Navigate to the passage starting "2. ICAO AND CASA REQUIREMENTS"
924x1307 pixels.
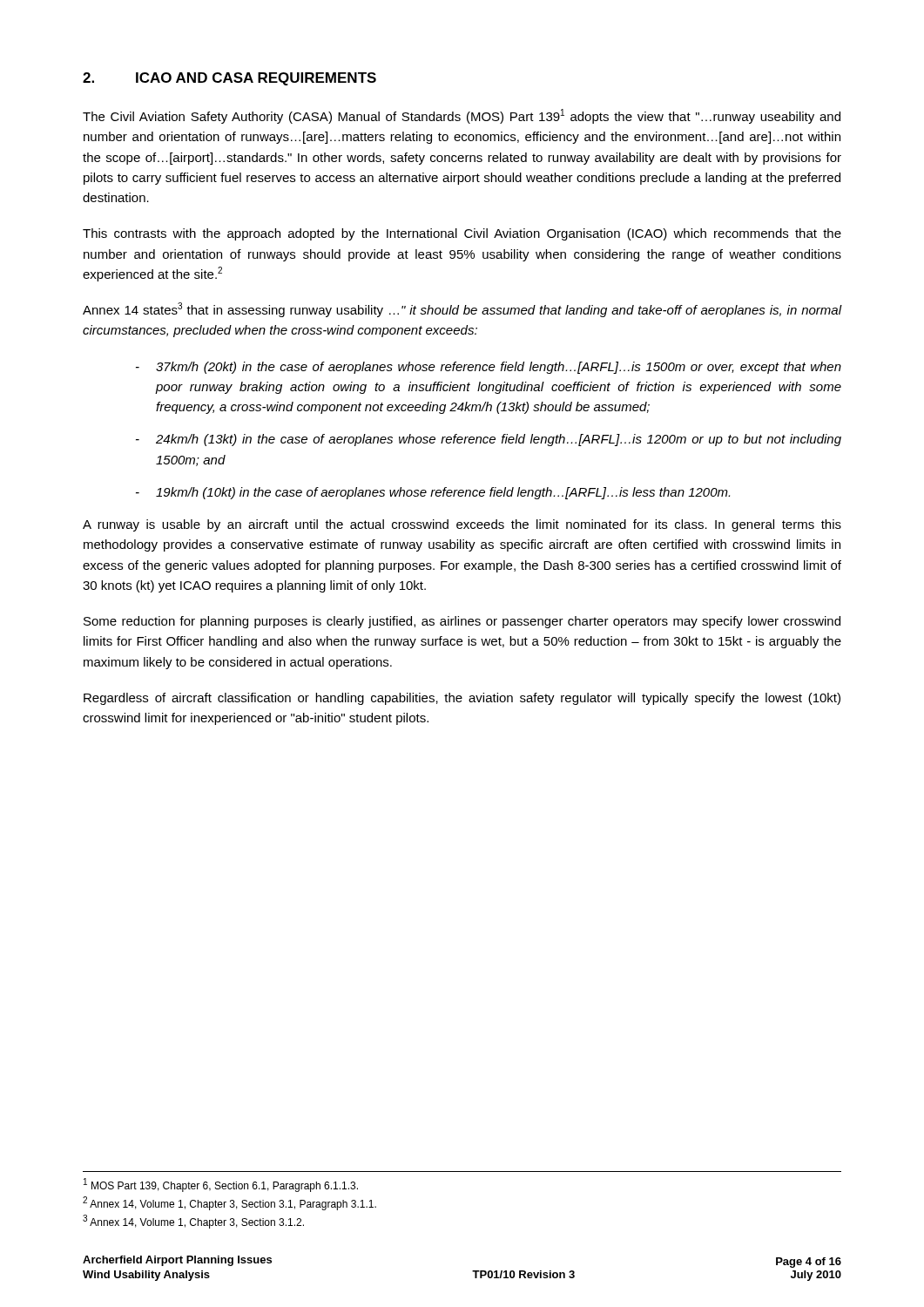click(x=230, y=78)
